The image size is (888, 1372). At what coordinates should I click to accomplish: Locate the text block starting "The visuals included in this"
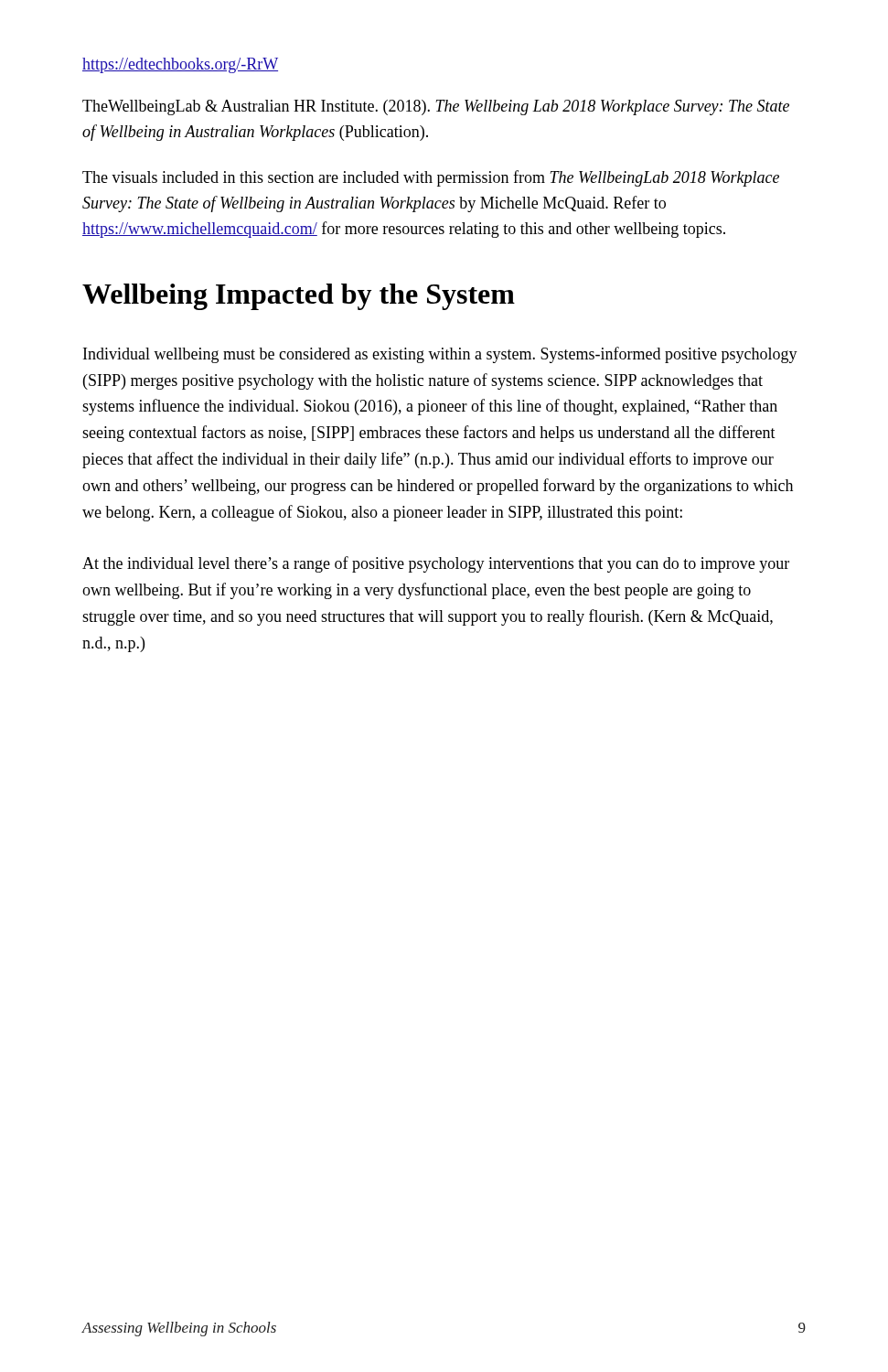point(431,203)
